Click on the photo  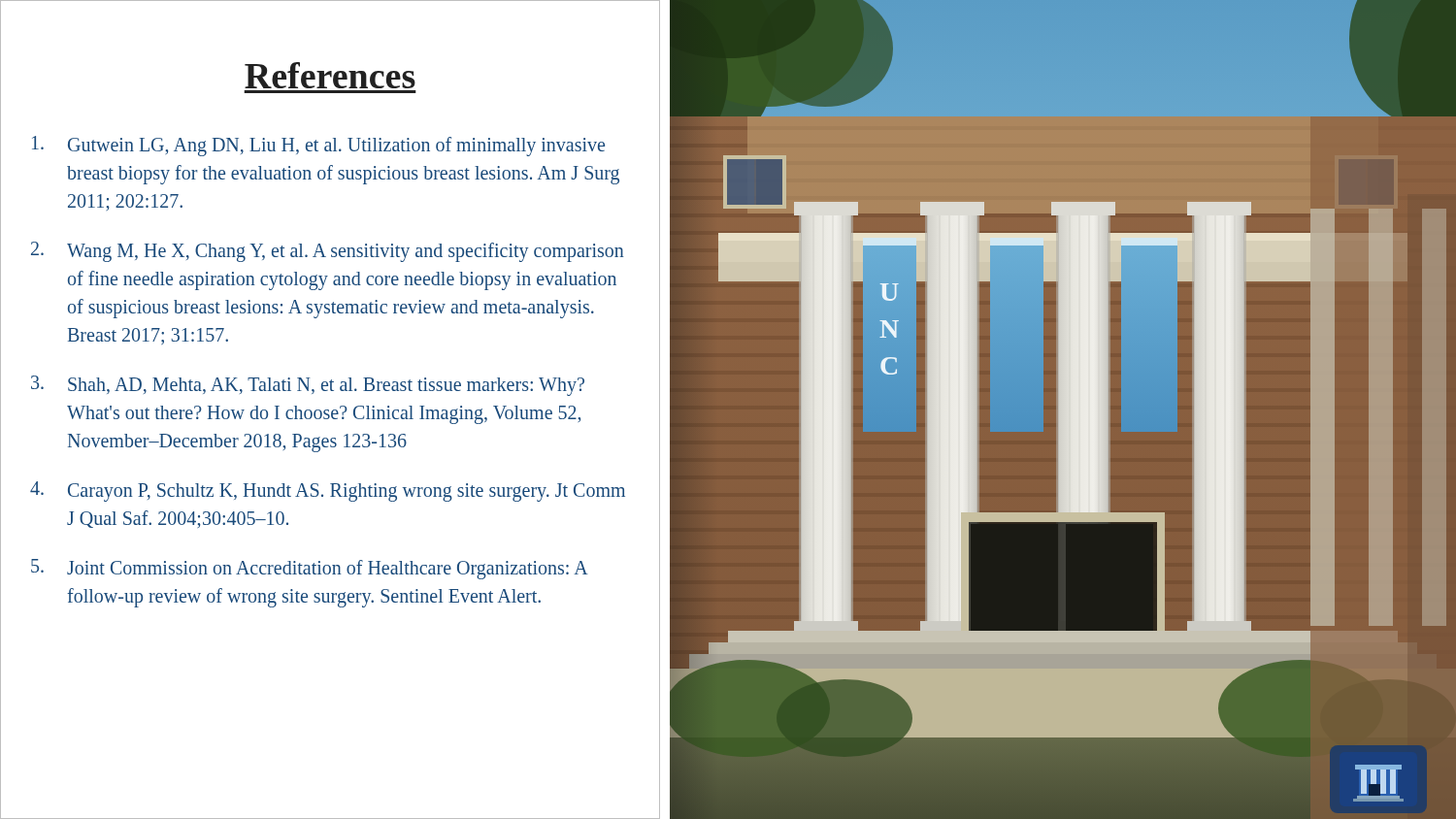1063,410
